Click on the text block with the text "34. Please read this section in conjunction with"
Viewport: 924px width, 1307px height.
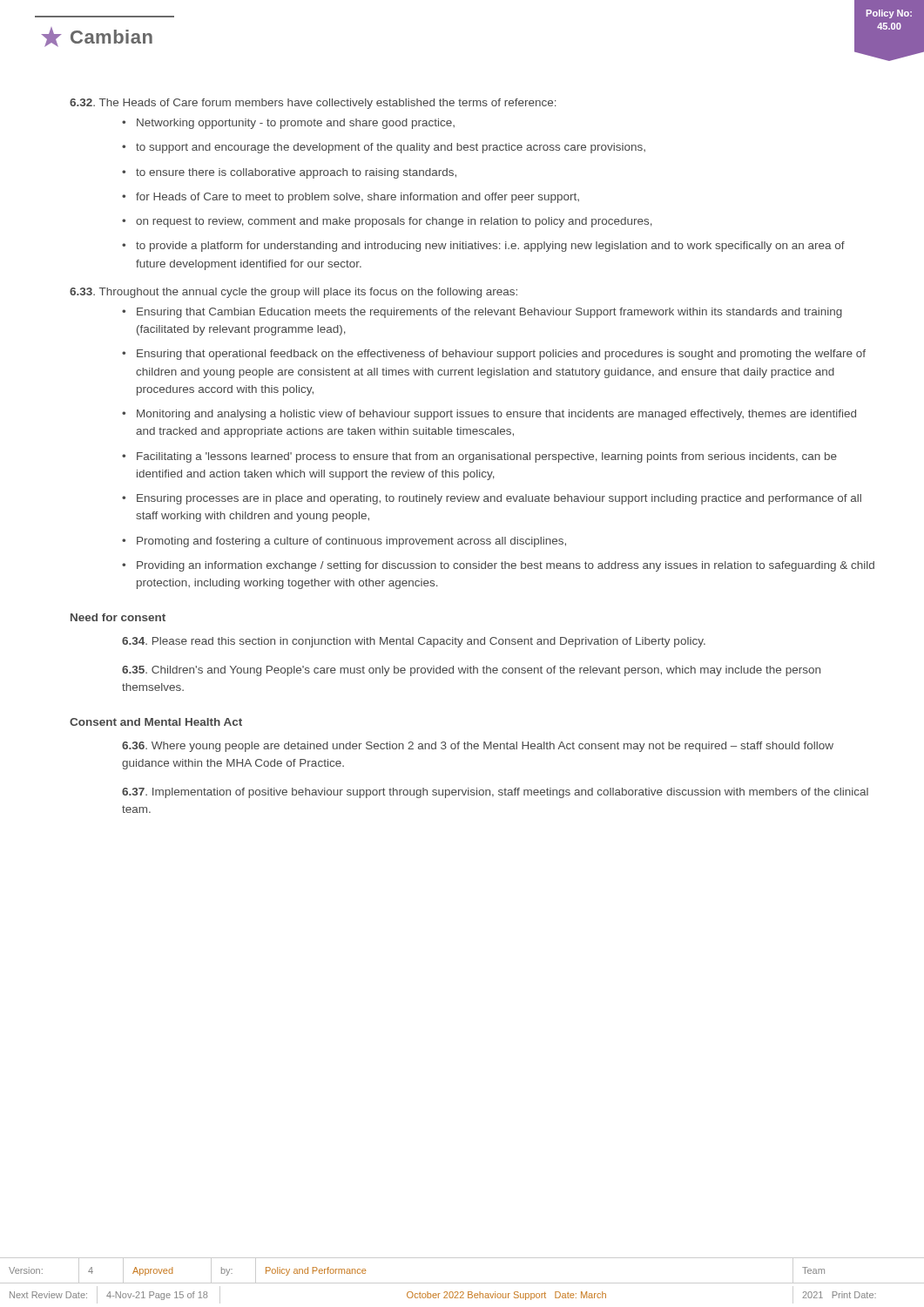[x=414, y=641]
